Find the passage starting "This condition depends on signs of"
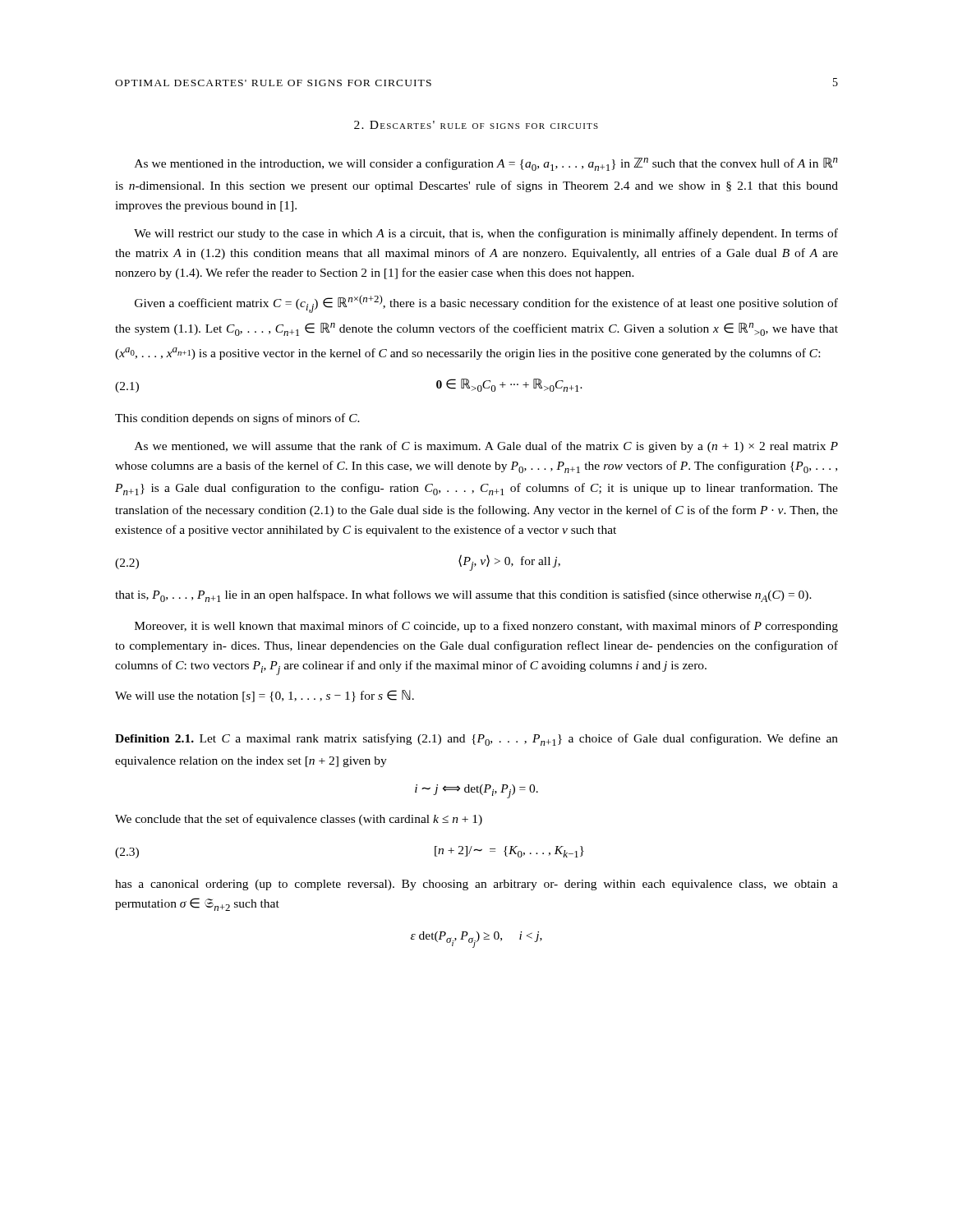953x1232 pixels. (238, 418)
